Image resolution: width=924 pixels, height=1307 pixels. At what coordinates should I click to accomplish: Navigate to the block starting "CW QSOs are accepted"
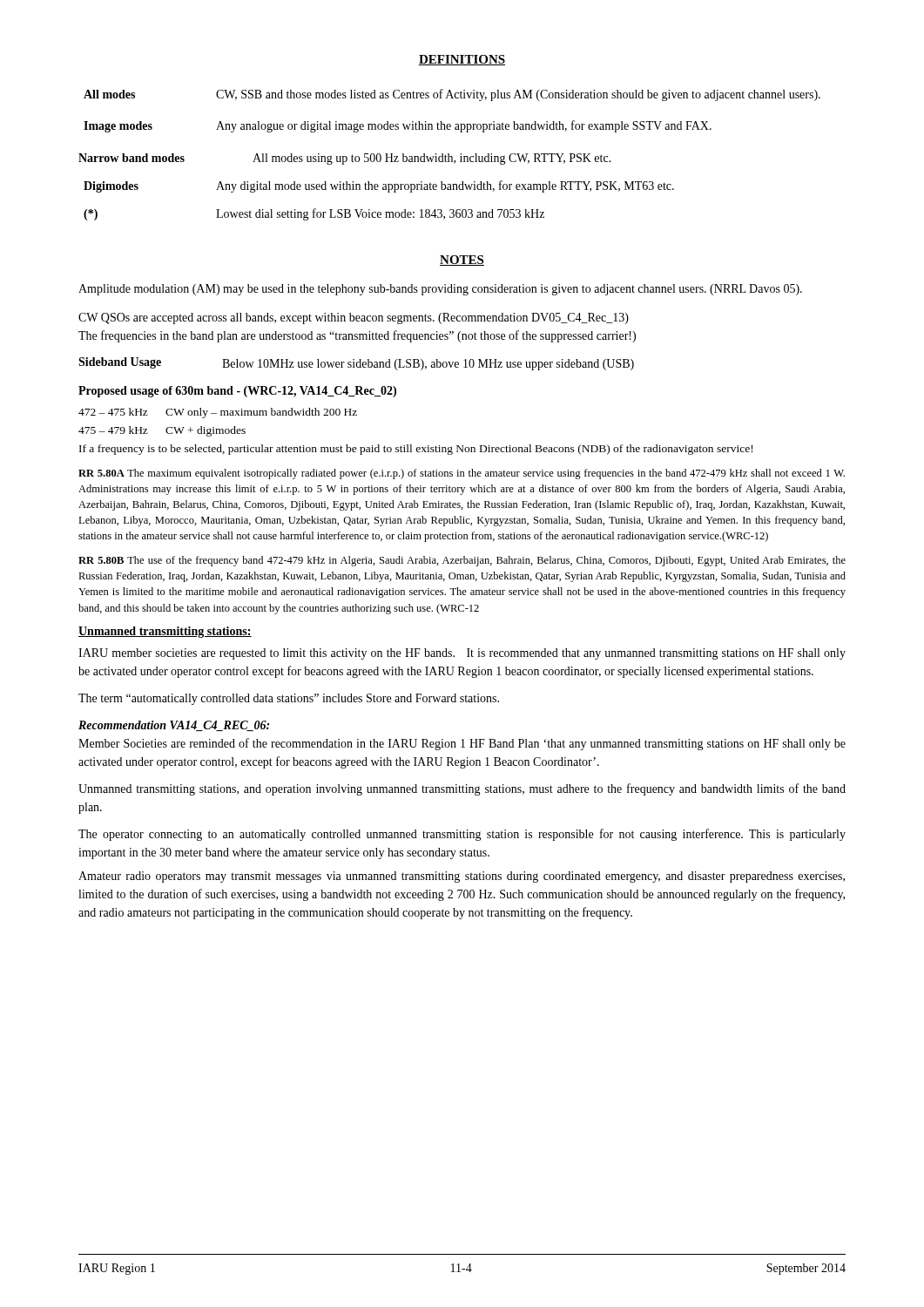(x=357, y=327)
